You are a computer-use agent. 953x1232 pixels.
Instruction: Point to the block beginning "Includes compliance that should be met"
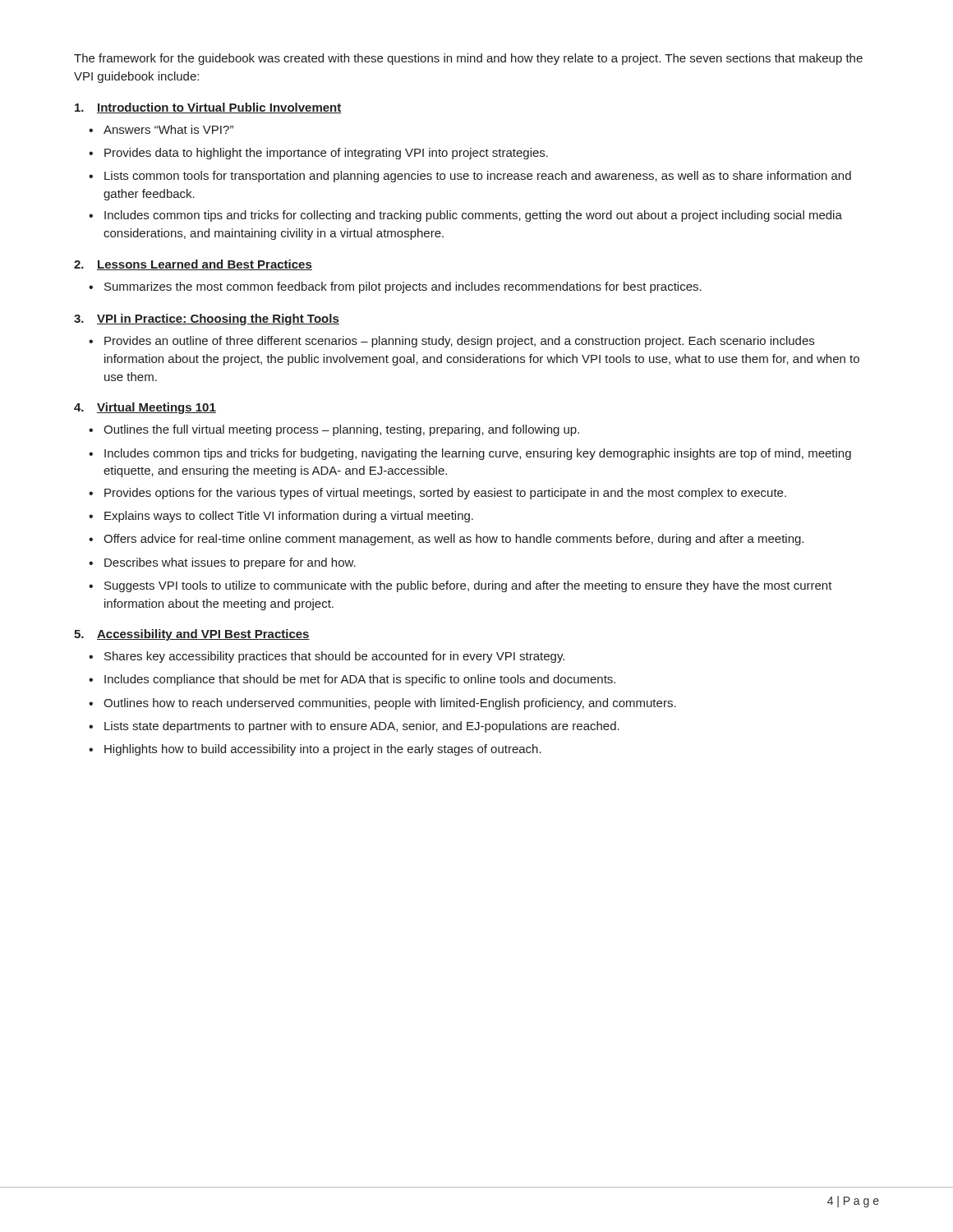pyautogui.click(x=476, y=680)
